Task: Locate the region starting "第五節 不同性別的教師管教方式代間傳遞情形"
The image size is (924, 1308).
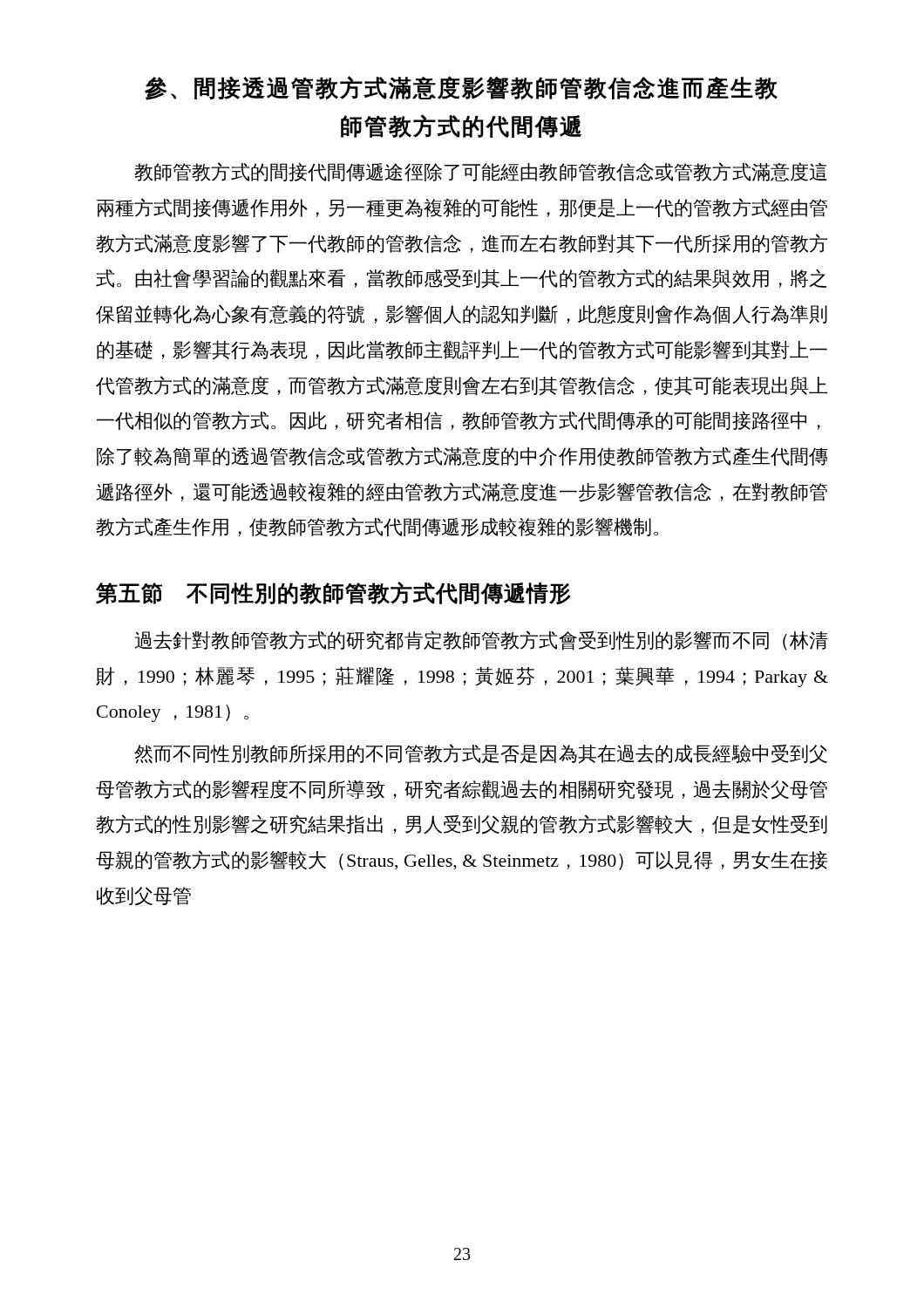Action: [x=334, y=593]
